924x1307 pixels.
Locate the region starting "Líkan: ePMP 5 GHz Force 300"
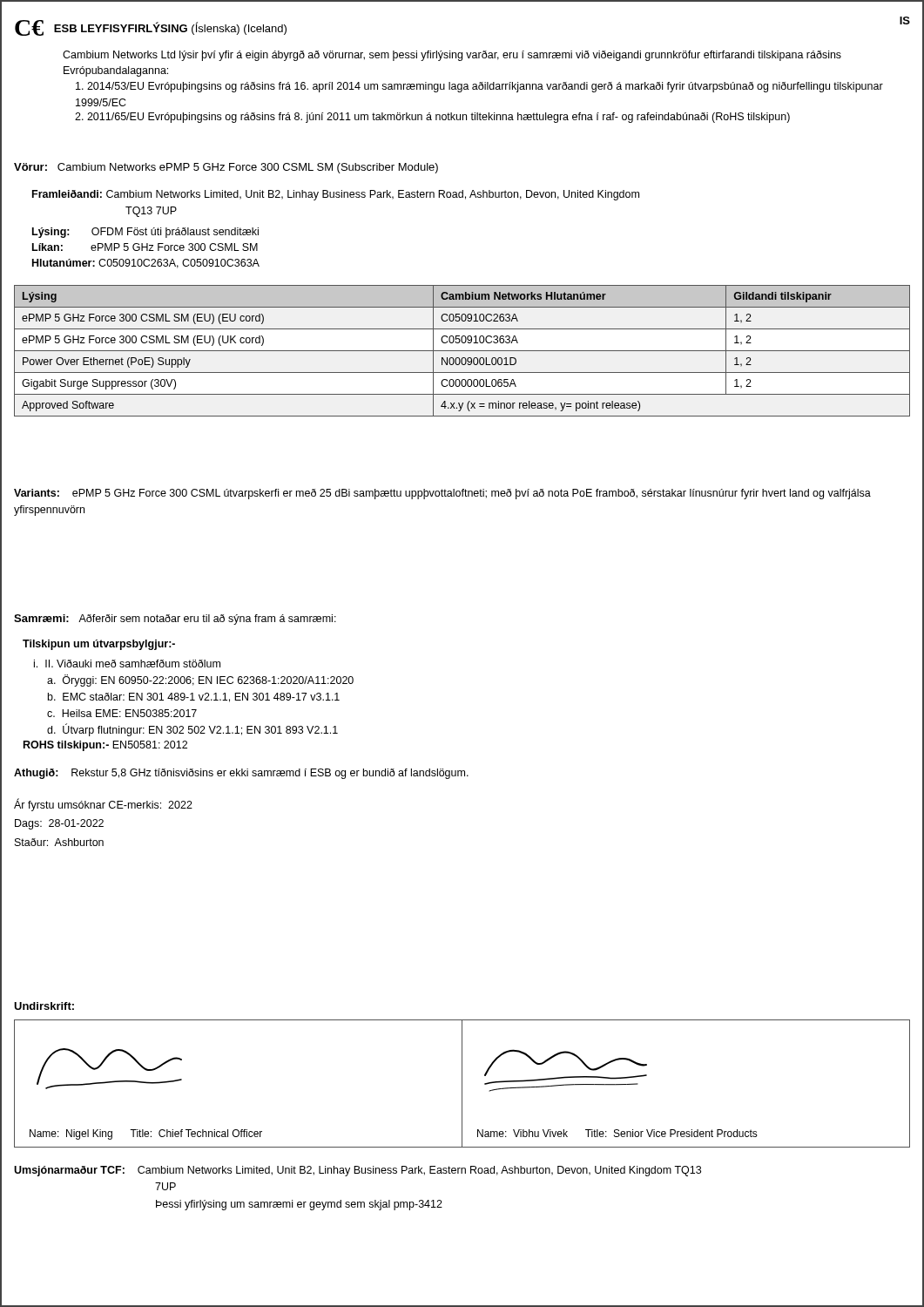coord(145,247)
